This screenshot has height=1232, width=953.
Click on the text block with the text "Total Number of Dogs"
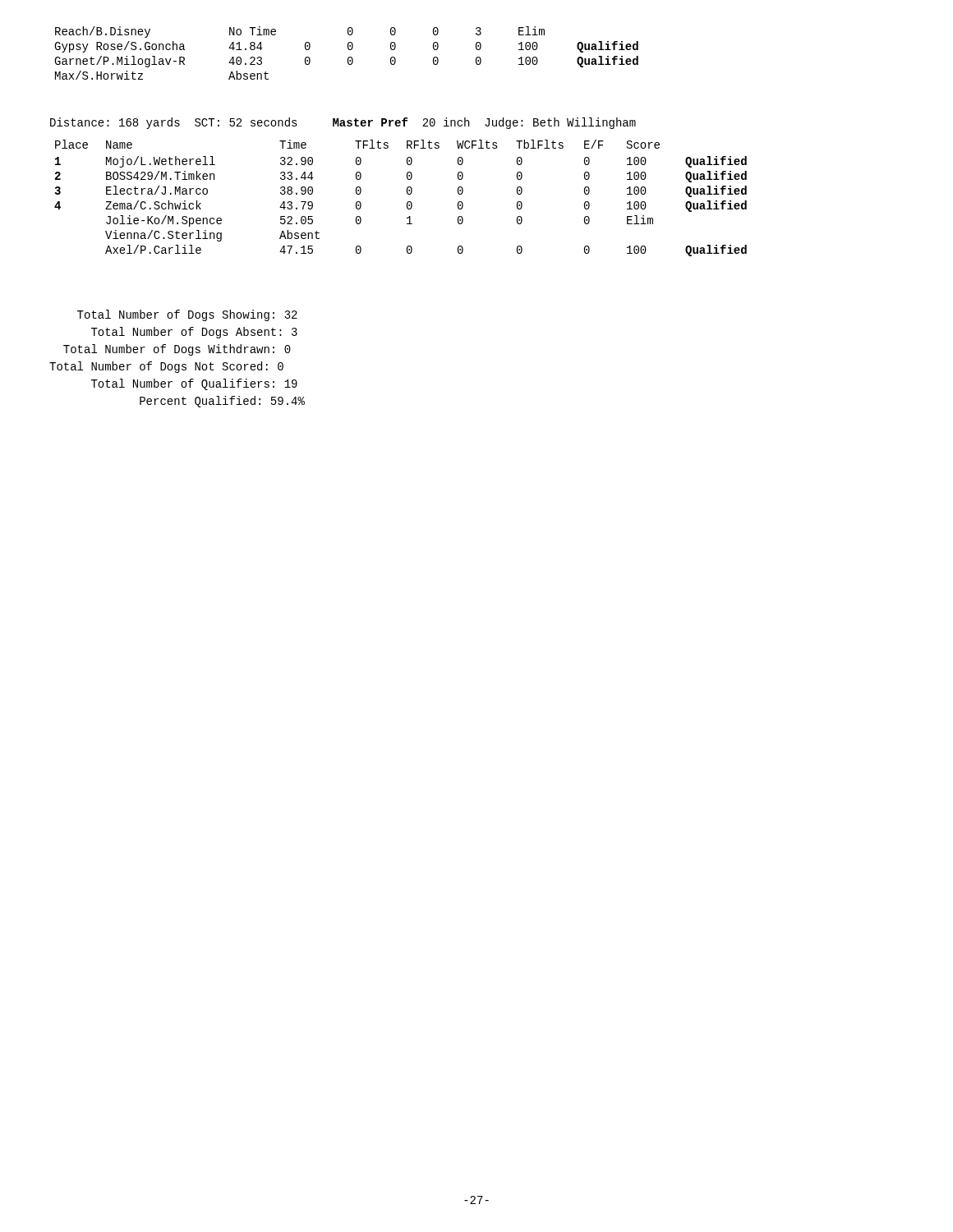[x=177, y=359]
